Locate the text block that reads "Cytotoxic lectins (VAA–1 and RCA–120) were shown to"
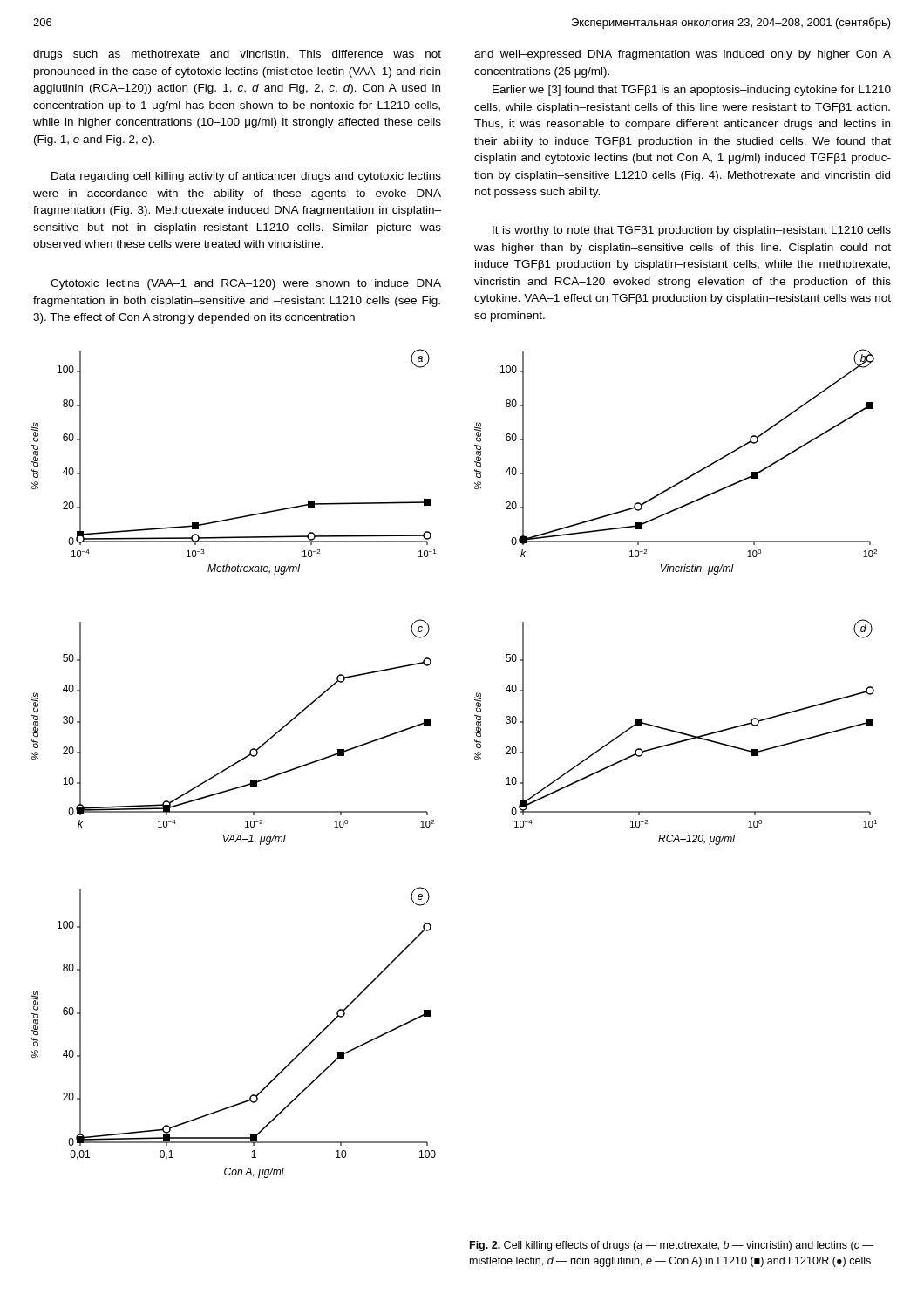Viewport: 924px width, 1308px height. point(237,300)
